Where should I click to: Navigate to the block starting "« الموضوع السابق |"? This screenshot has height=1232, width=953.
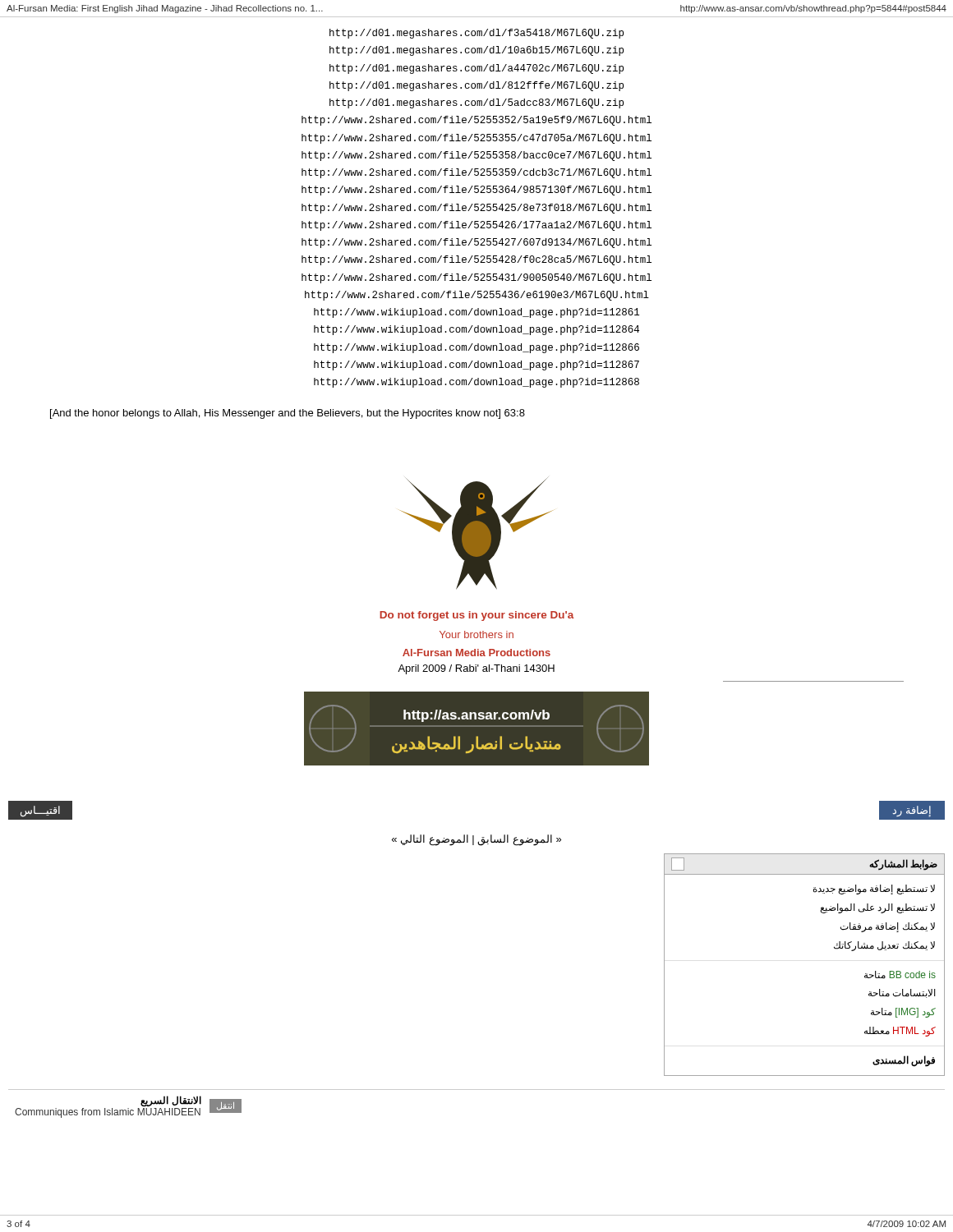pyautogui.click(x=476, y=839)
